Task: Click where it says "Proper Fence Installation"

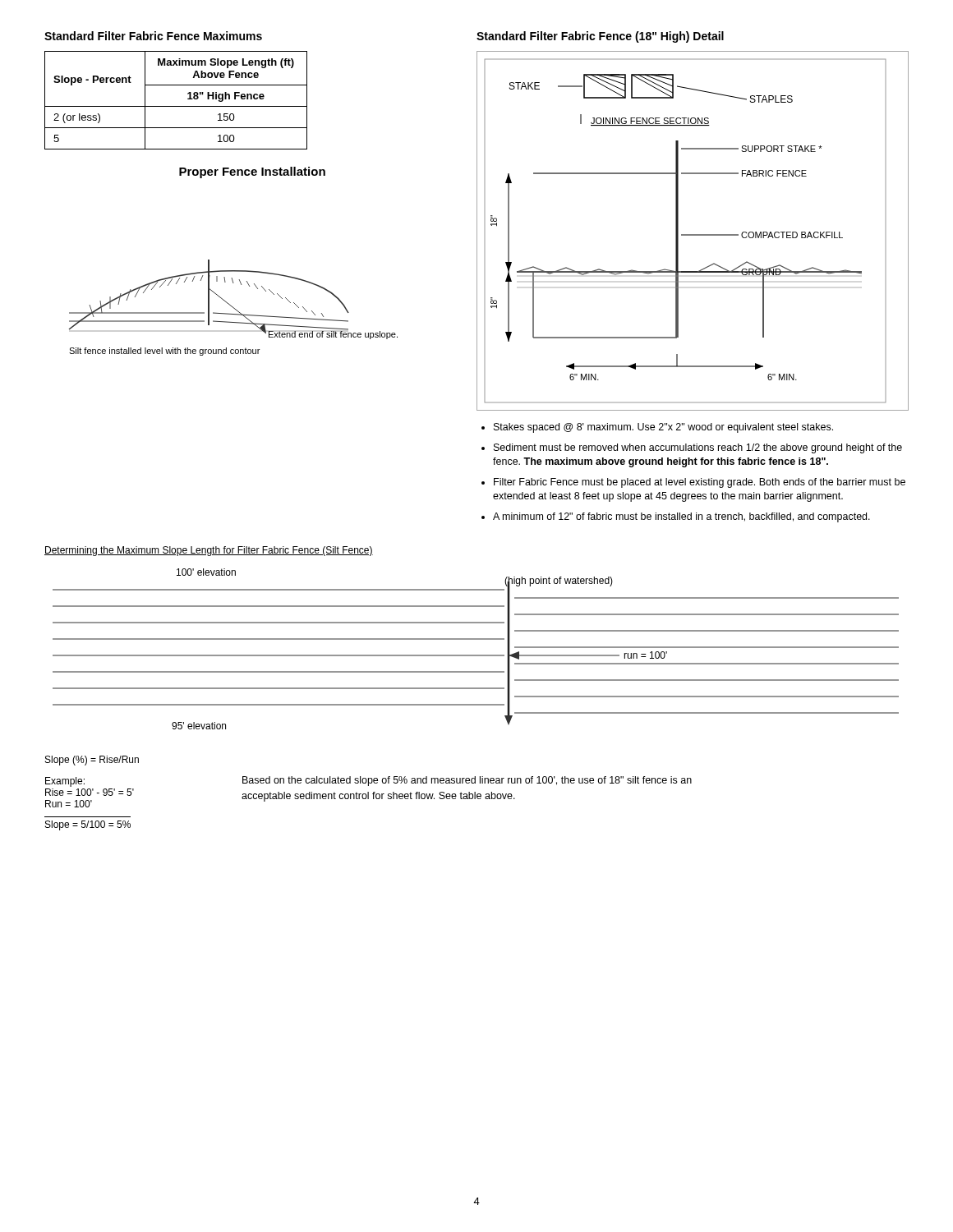Action: (x=252, y=171)
